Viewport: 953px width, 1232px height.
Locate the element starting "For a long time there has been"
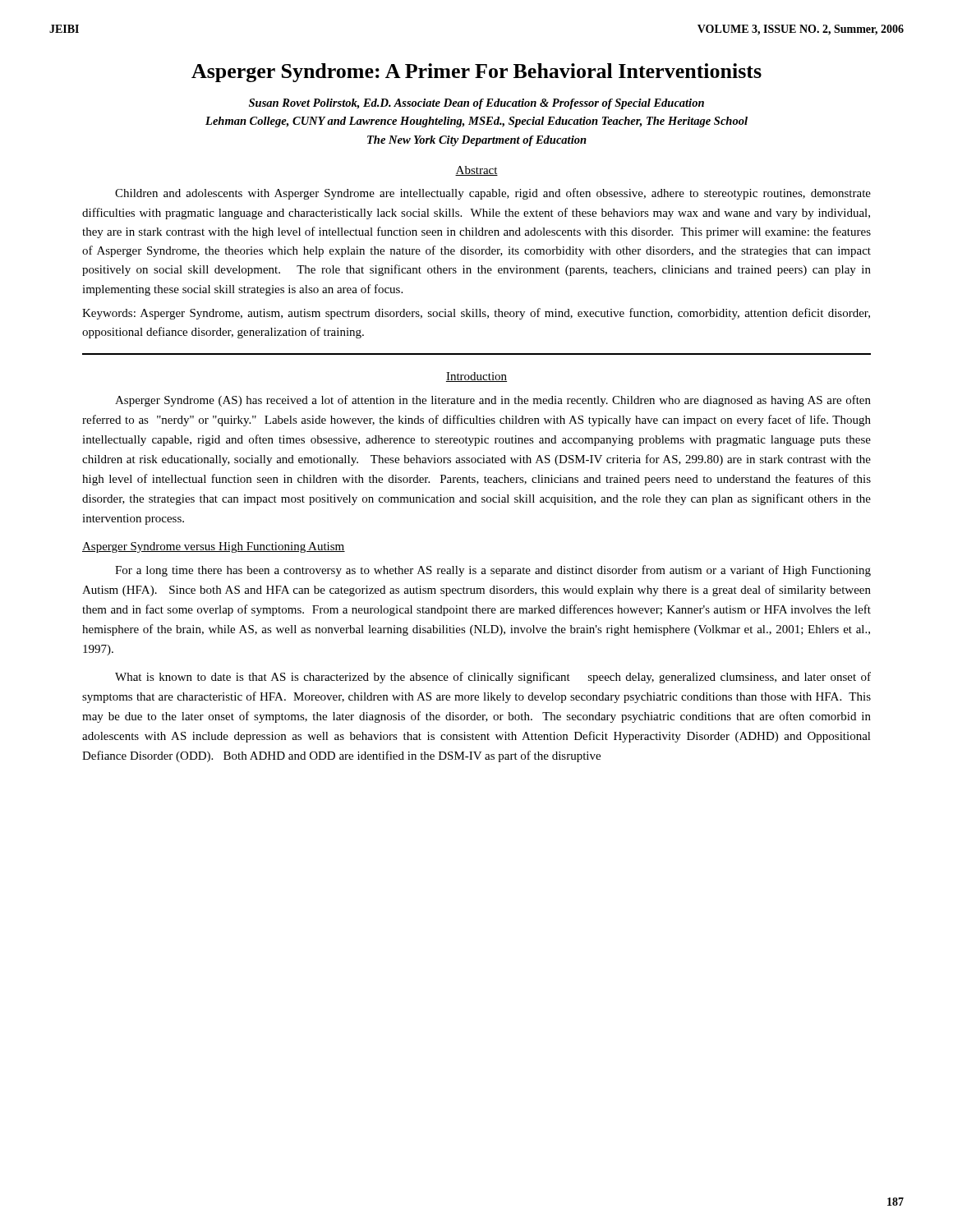476,663
